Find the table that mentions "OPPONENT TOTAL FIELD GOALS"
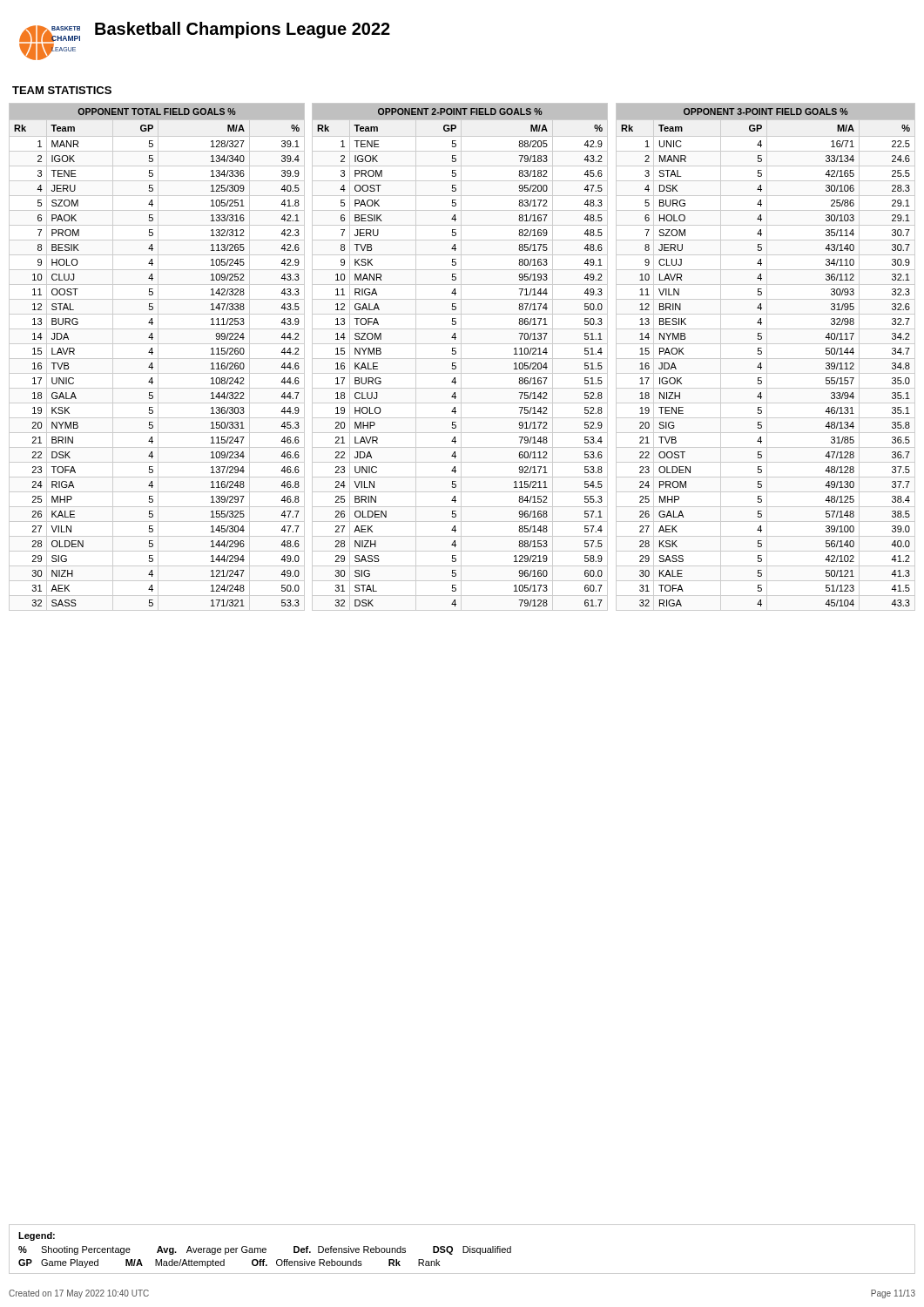 tap(157, 357)
